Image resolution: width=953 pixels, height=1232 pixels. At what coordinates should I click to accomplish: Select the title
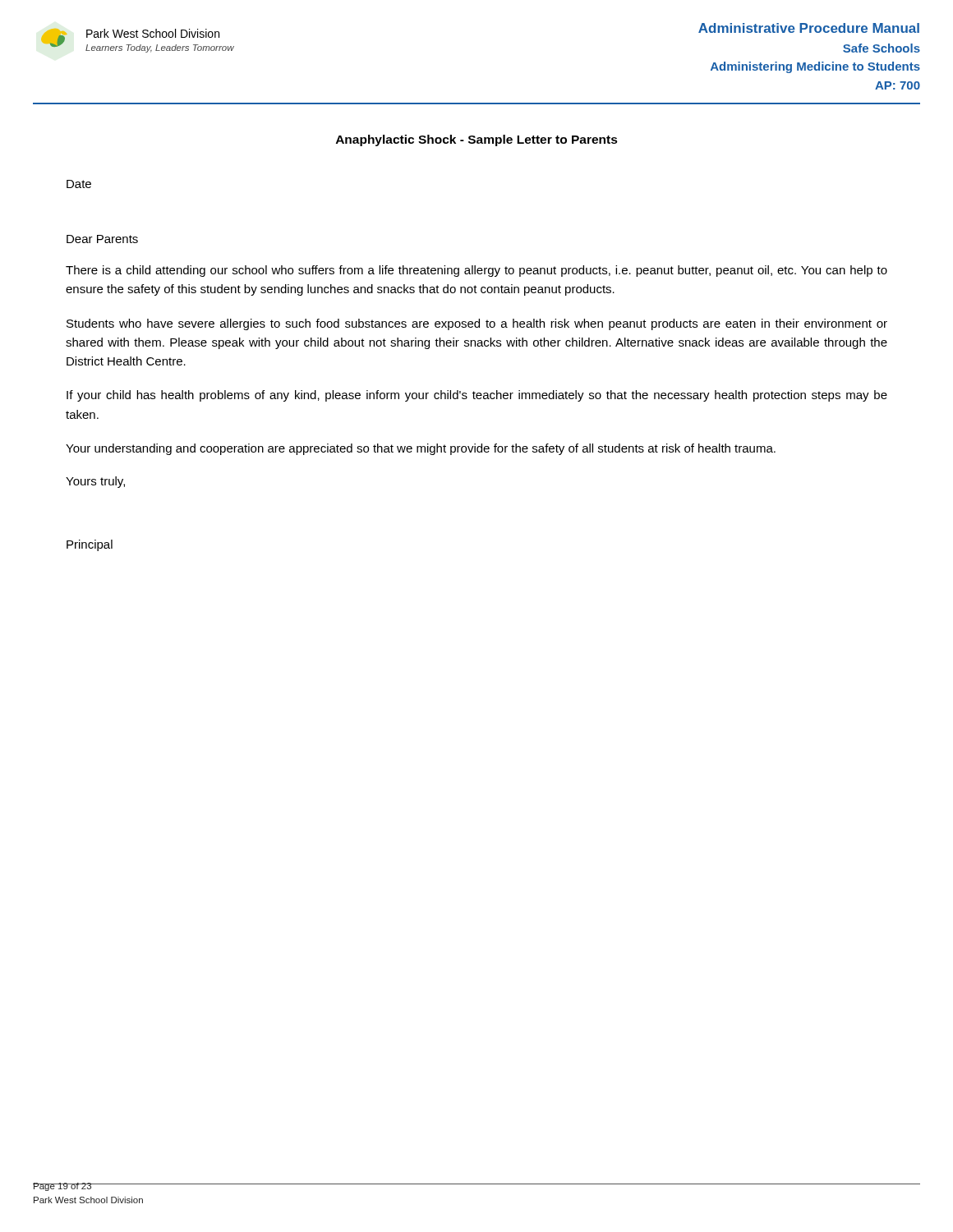coord(476,139)
